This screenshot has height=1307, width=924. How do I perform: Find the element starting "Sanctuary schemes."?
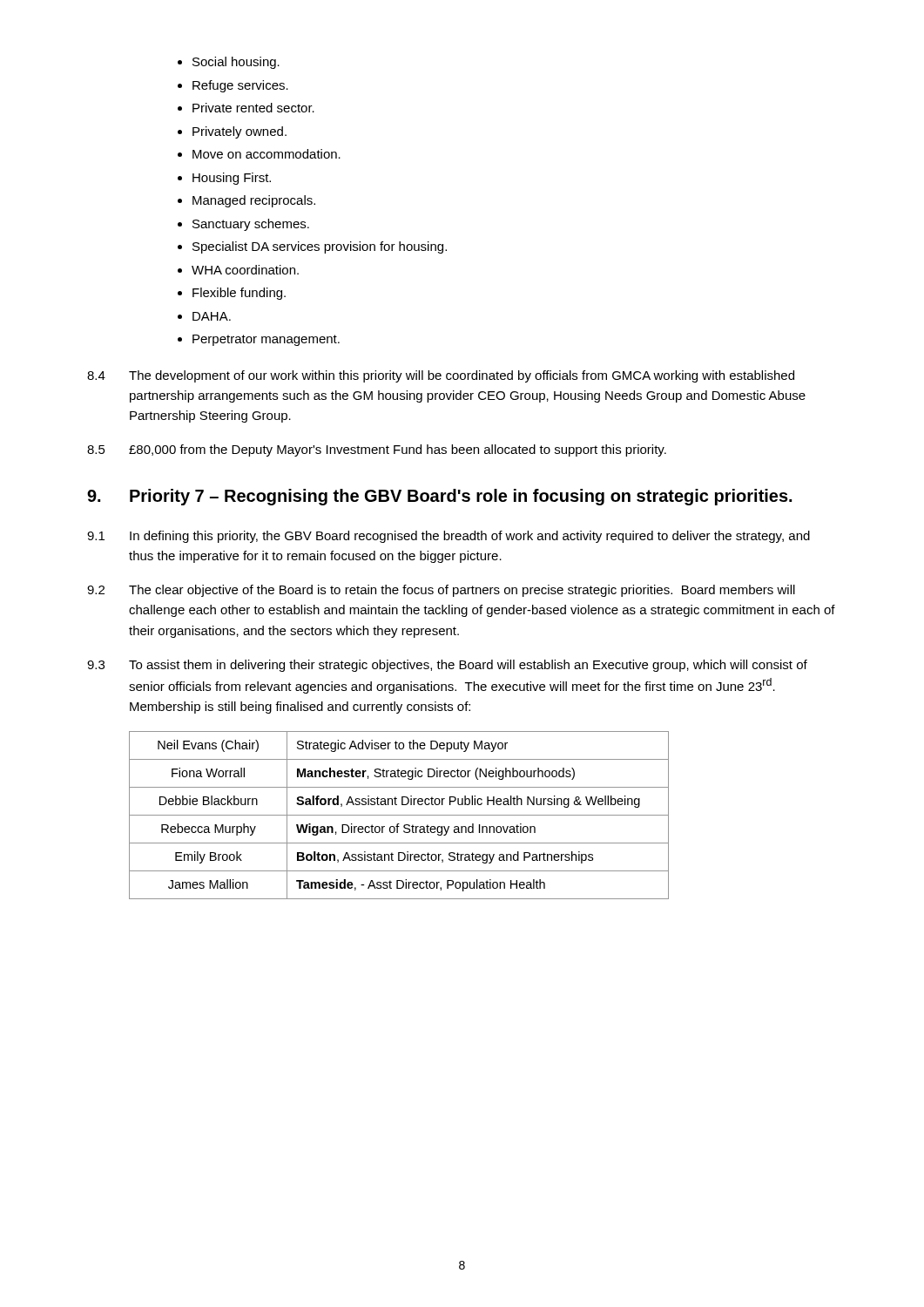[x=251, y=223]
